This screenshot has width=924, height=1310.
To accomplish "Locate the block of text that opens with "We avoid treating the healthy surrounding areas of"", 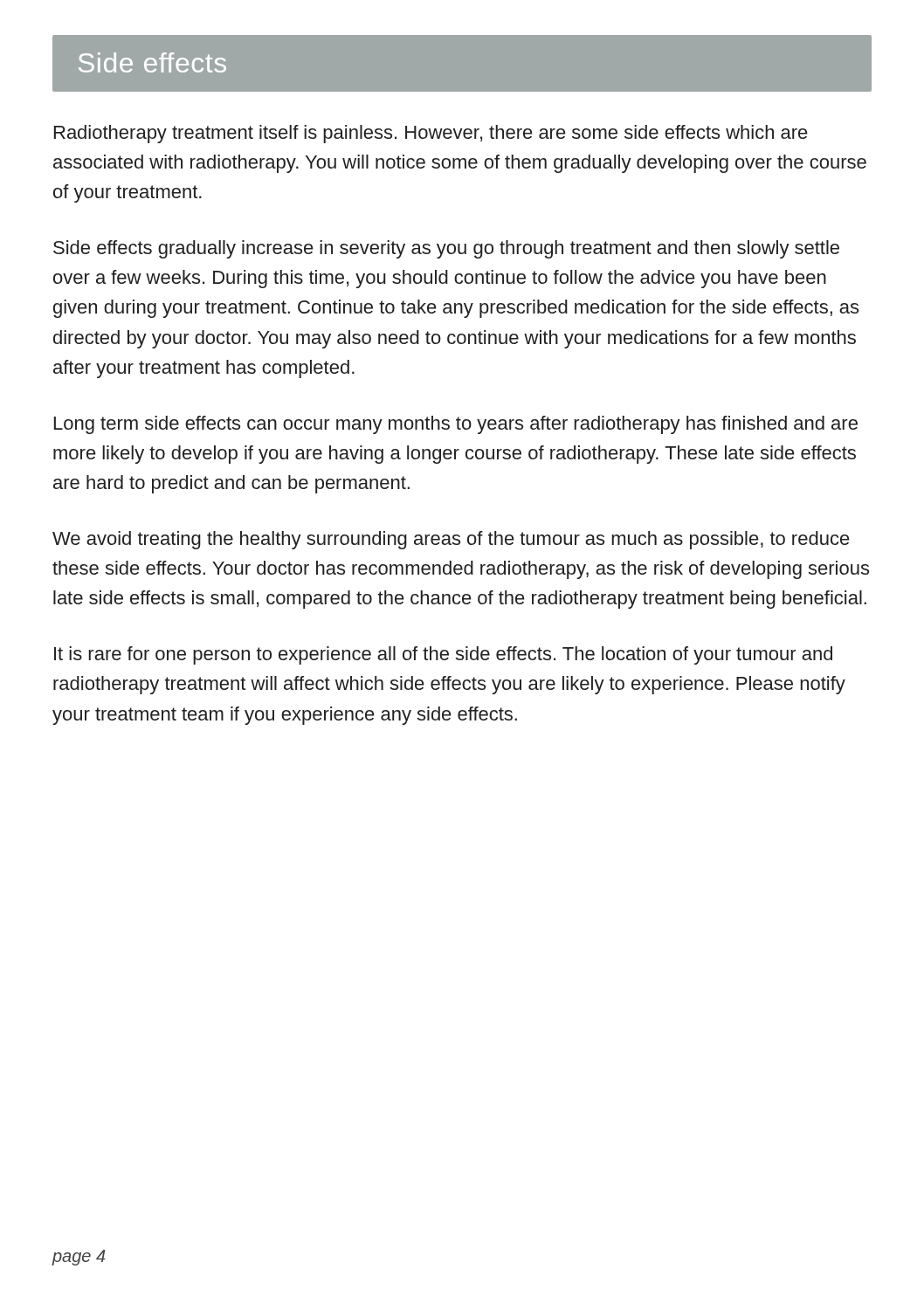I will 461,568.
